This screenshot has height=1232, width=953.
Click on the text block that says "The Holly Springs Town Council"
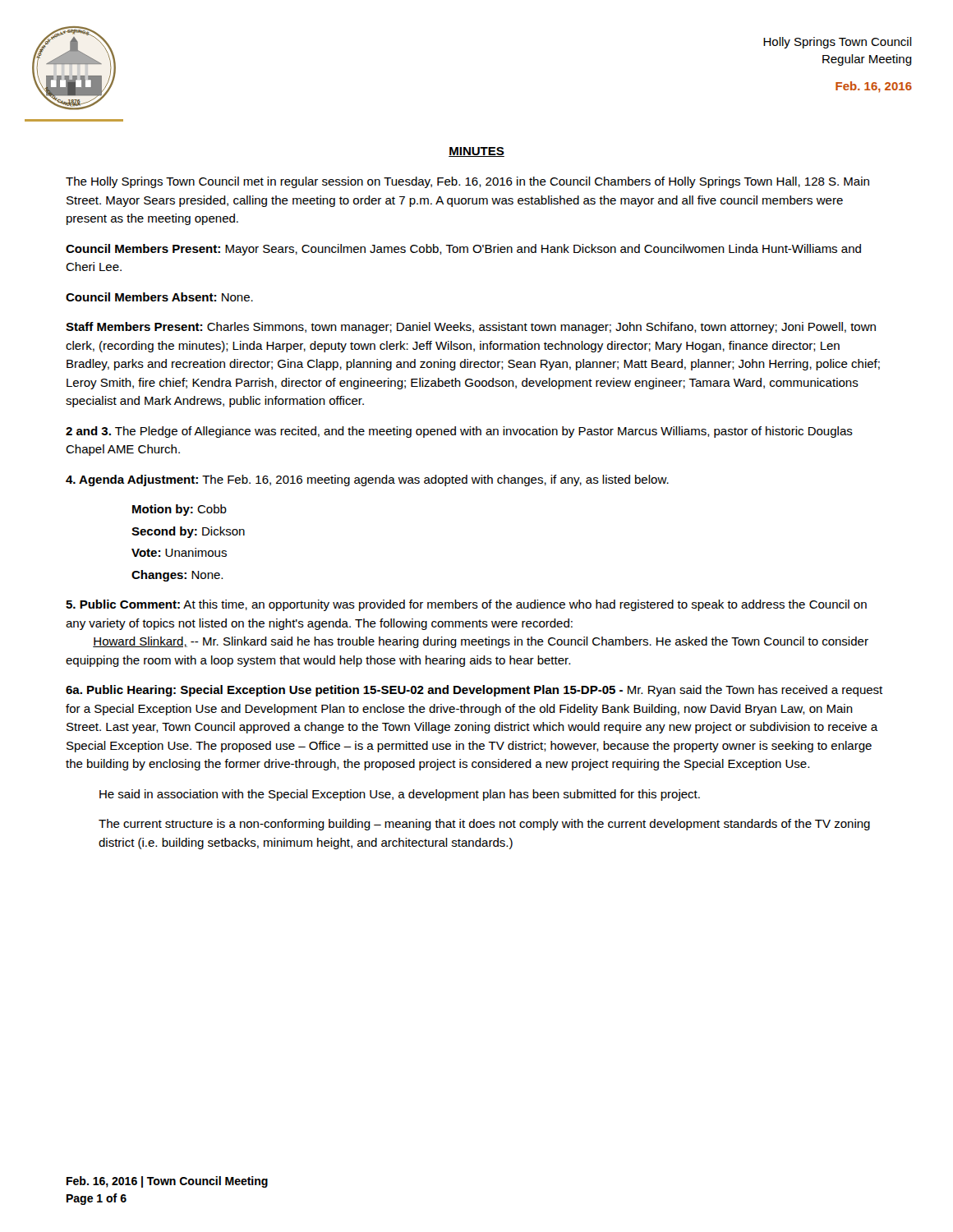coord(468,200)
